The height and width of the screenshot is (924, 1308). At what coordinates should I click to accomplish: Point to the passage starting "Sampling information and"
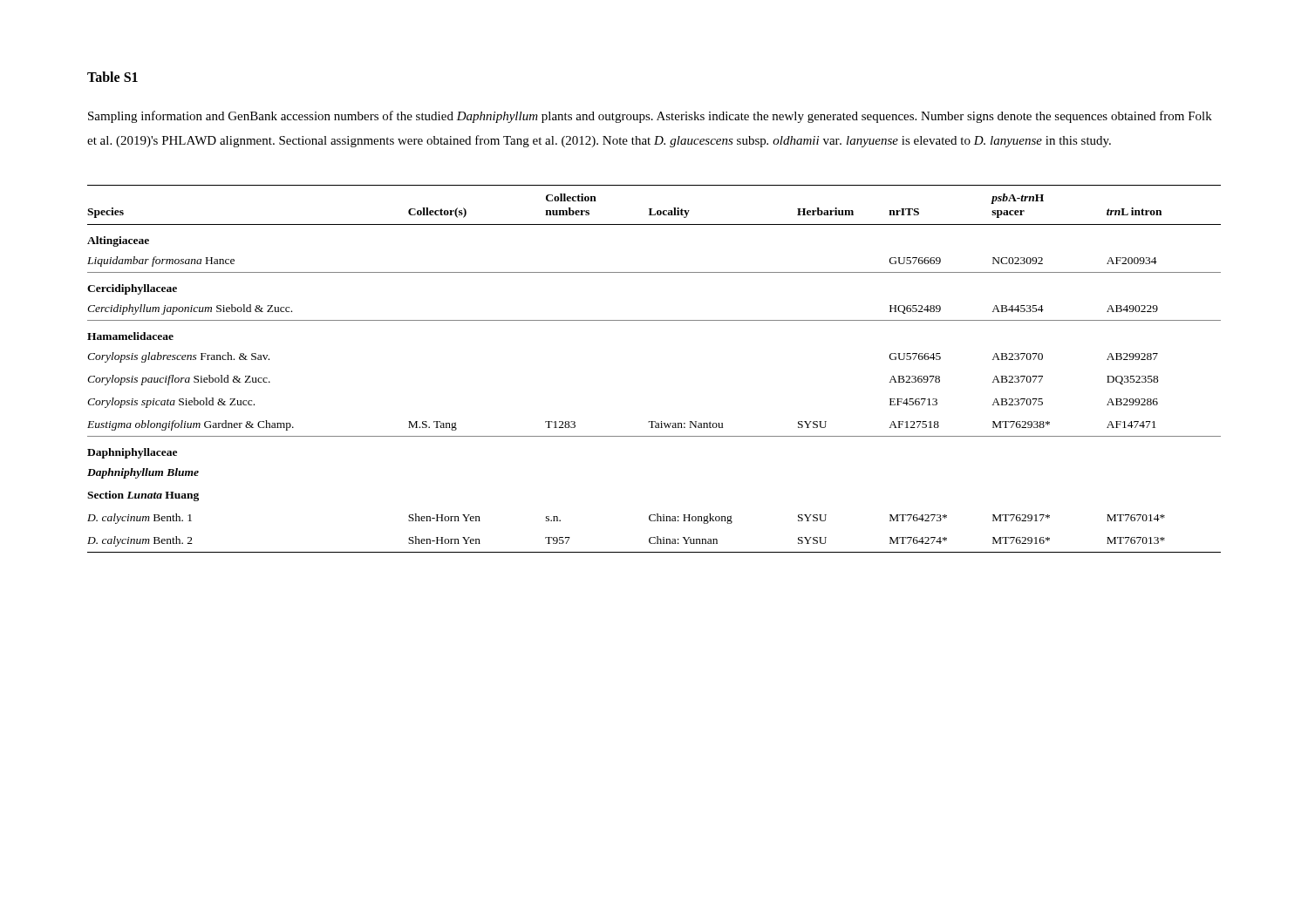tap(650, 128)
